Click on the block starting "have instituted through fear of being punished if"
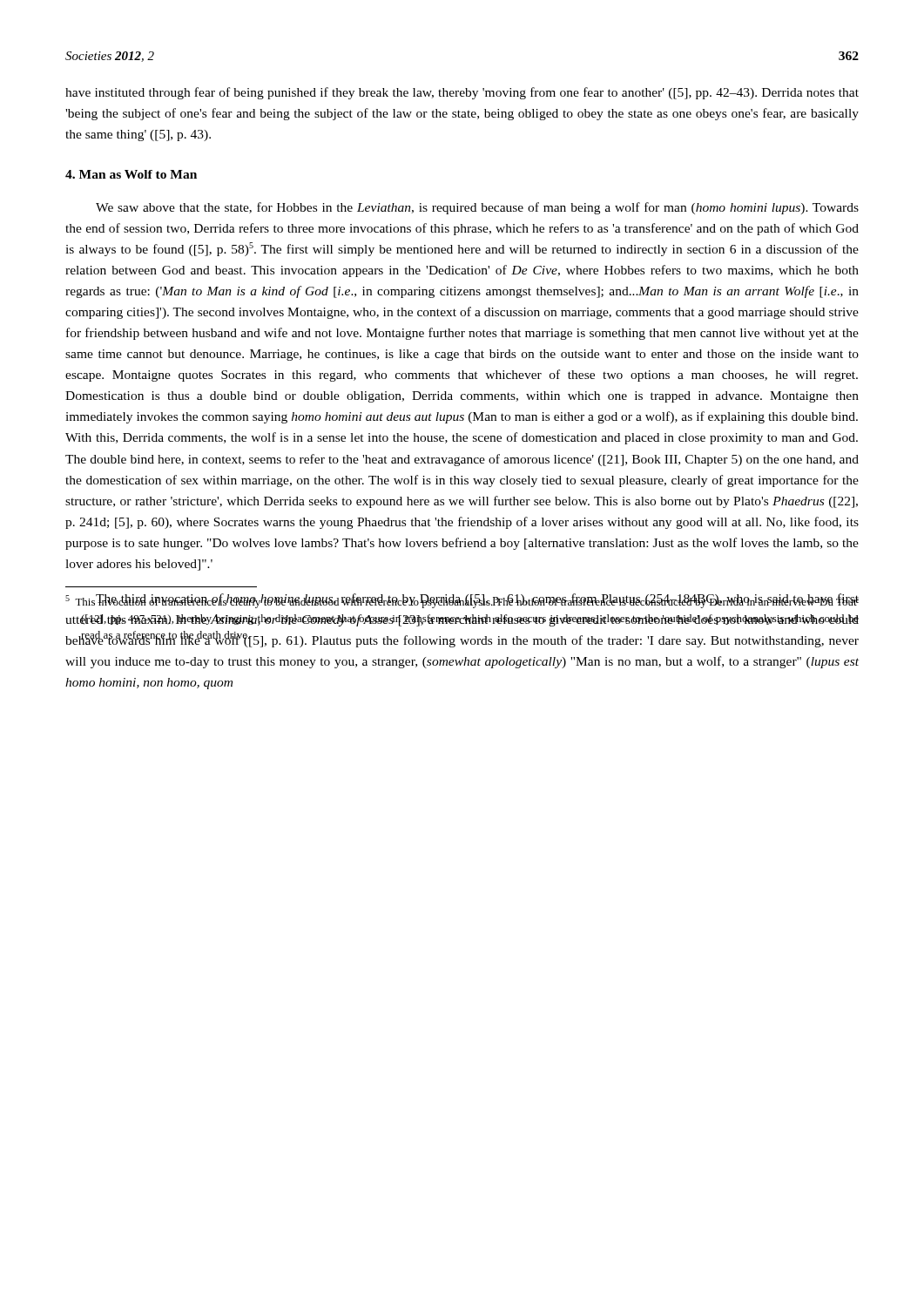 [x=462, y=114]
